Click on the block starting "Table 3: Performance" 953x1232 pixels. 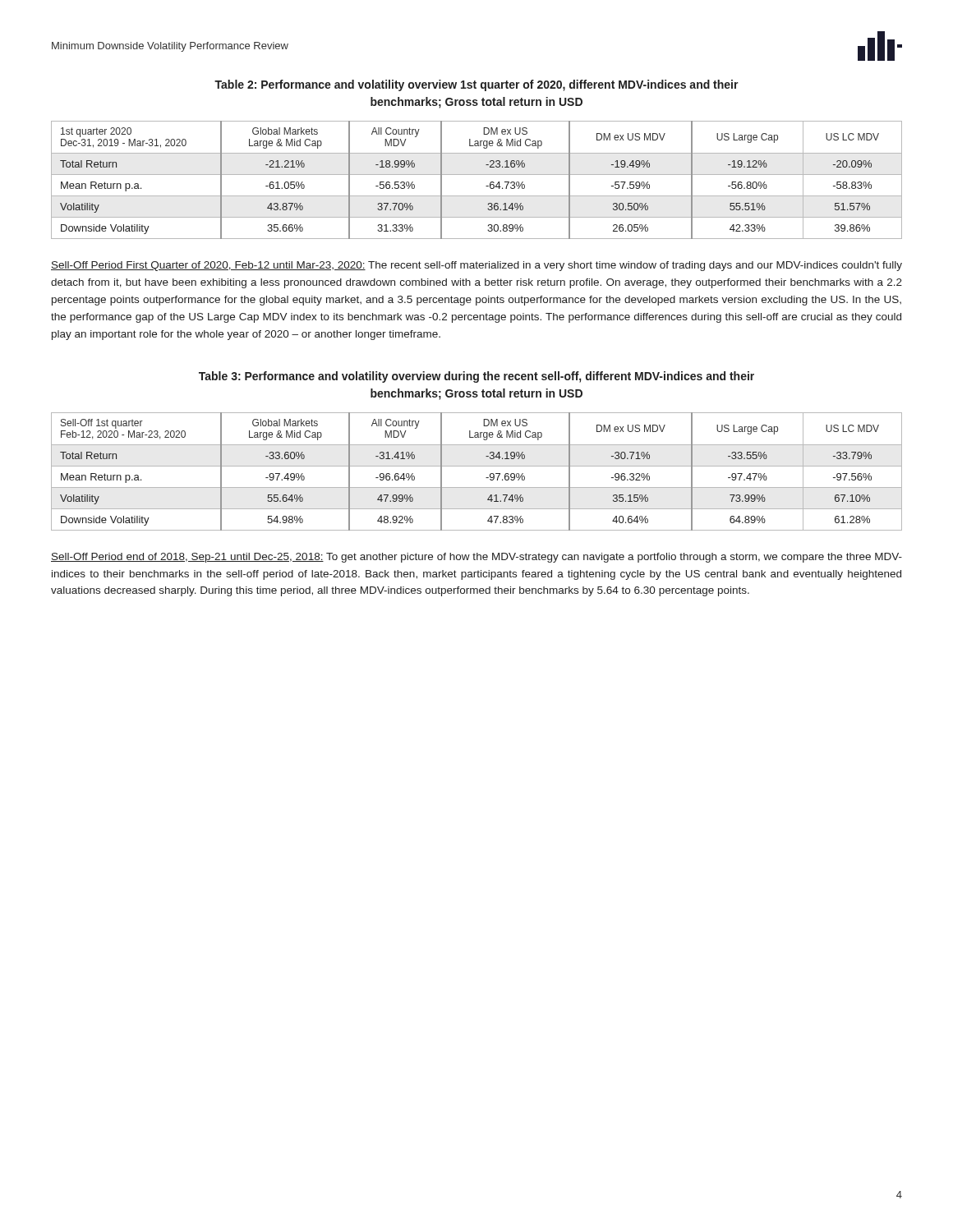[x=476, y=384]
